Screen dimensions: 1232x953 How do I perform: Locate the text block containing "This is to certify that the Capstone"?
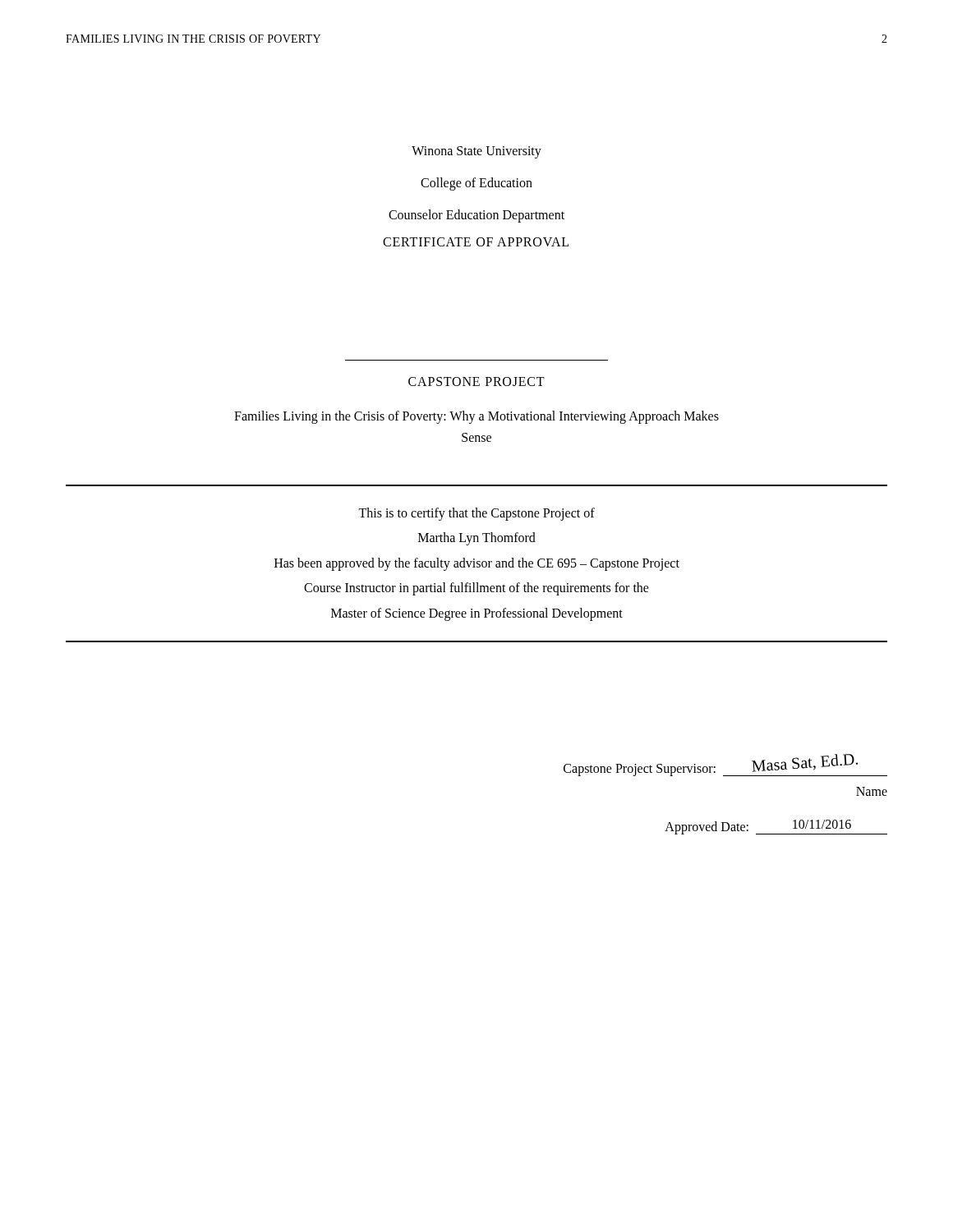(476, 563)
